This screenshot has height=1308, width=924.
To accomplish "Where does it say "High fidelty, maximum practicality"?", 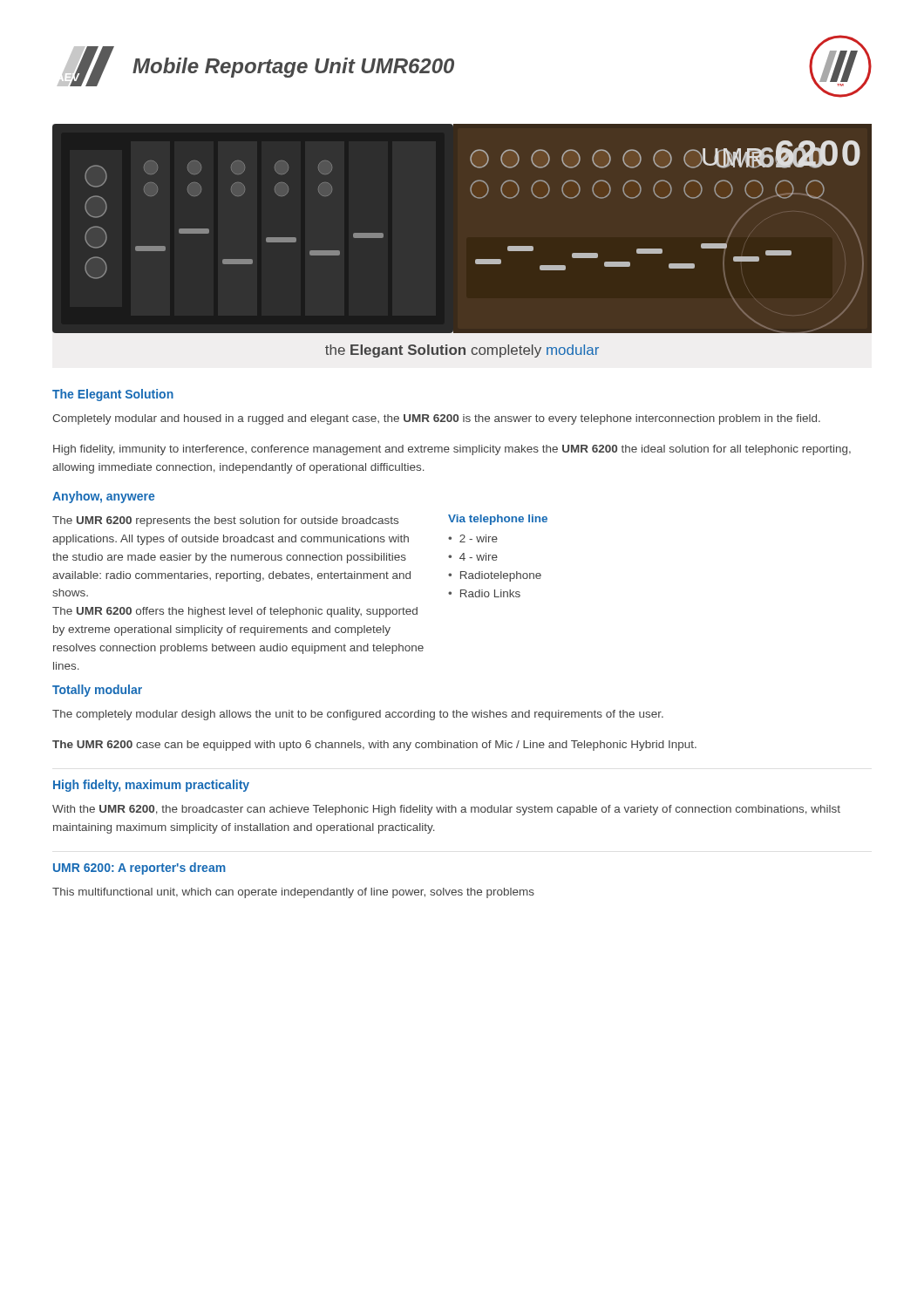I will coord(151,785).
